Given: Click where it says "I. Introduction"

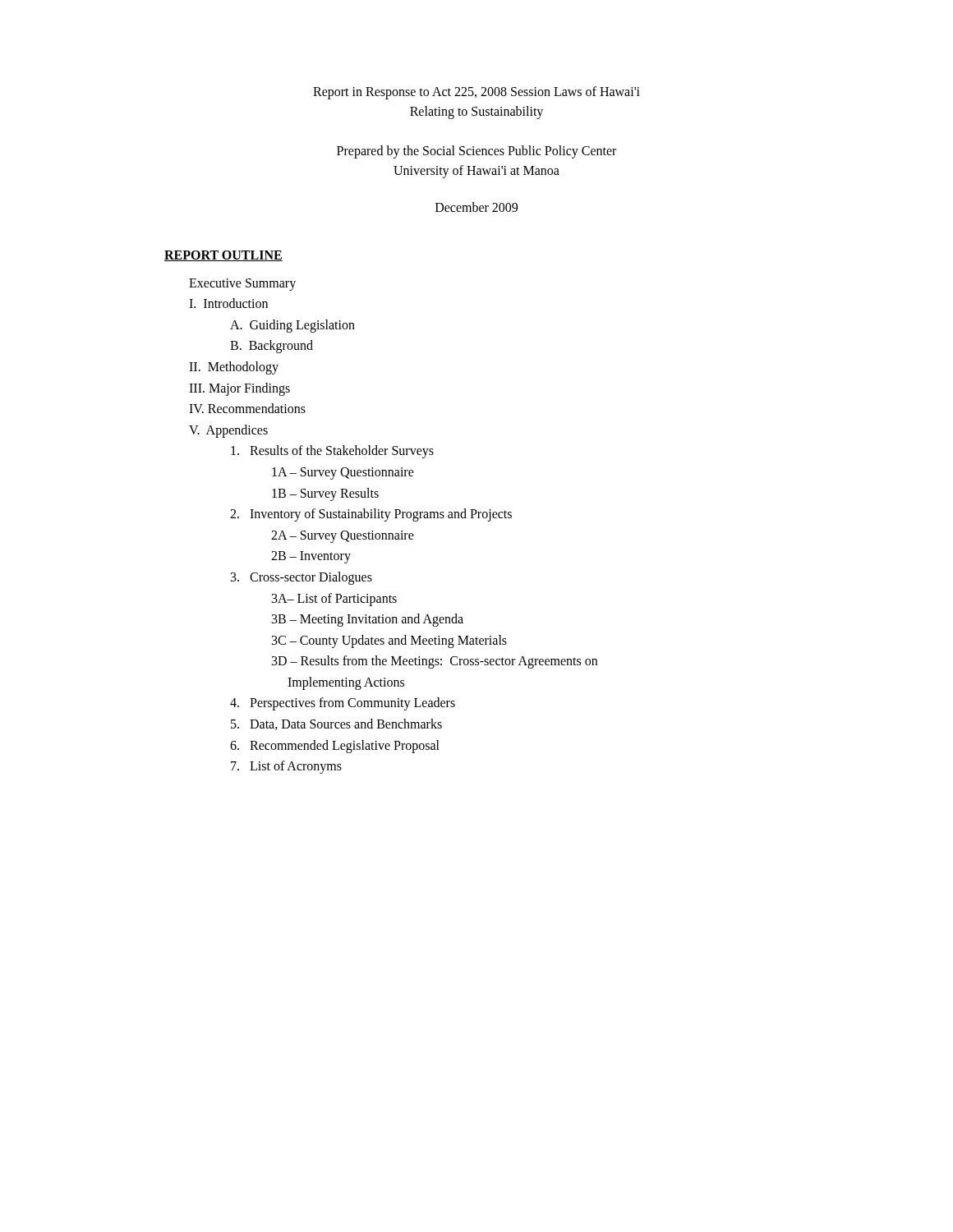Looking at the screenshot, I should 229,304.
